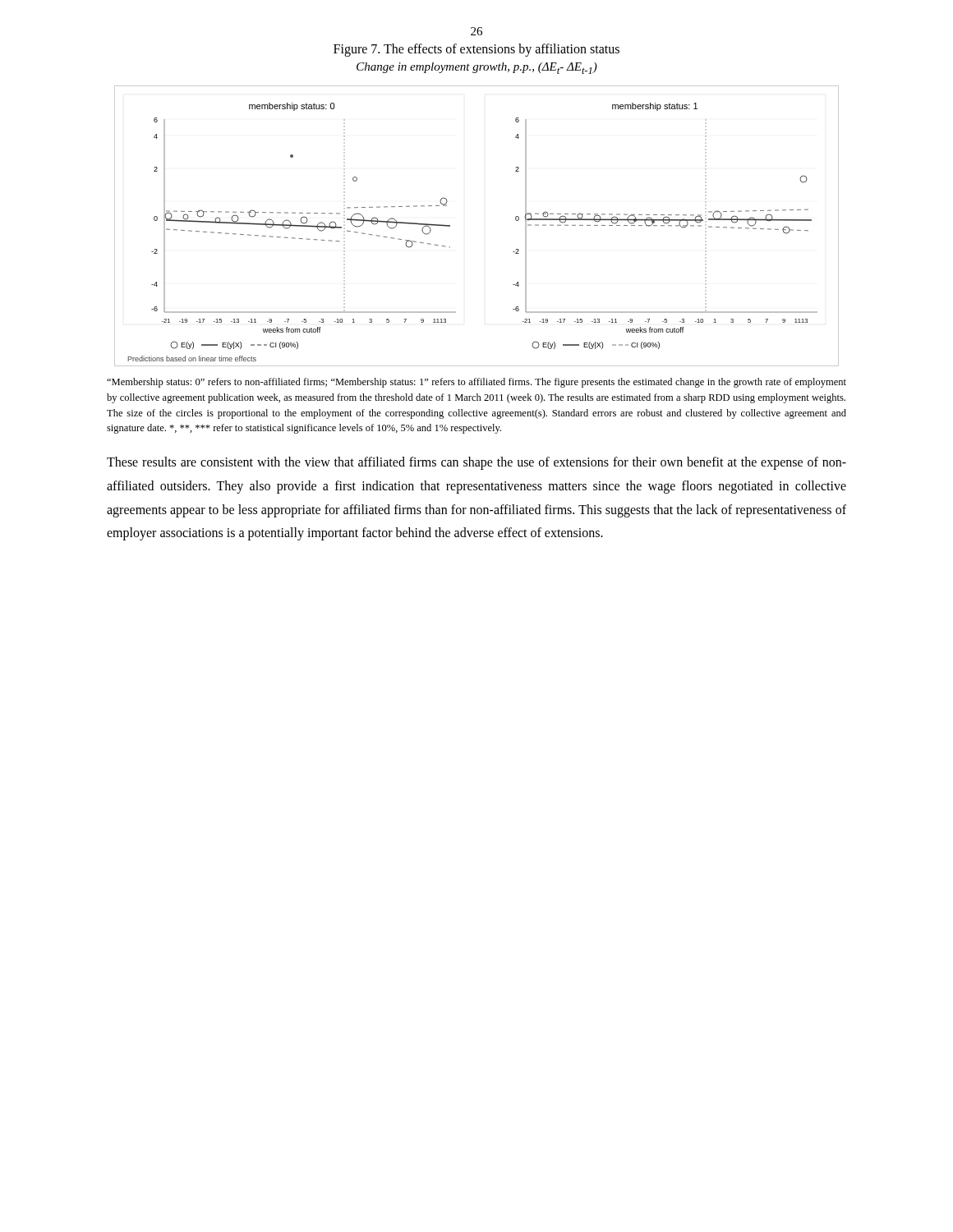Where is the caption that starts "Figure 7. The"?
Image resolution: width=953 pixels, height=1232 pixels.
pyautogui.click(x=476, y=49)
